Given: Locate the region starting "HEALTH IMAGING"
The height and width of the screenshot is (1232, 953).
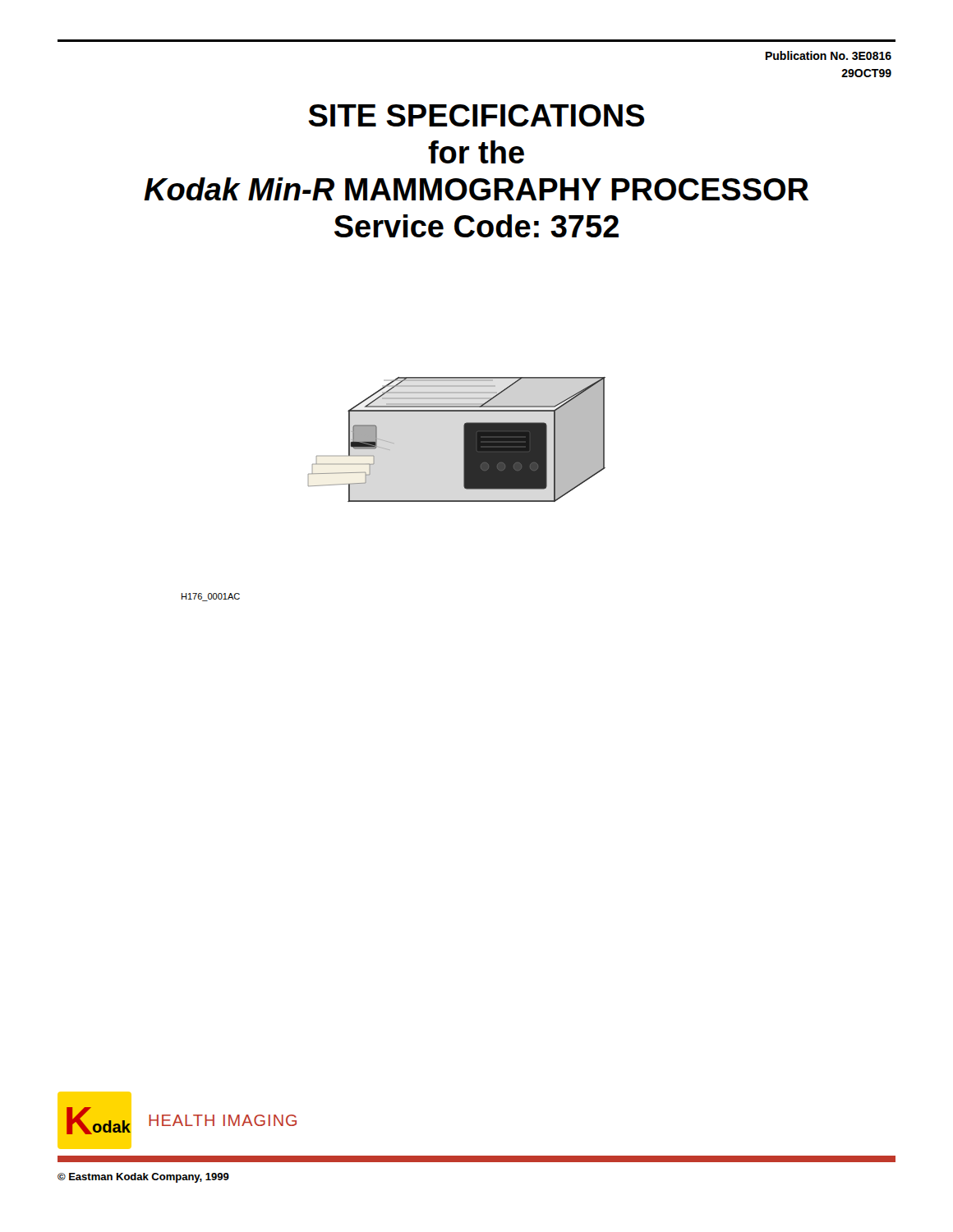Looking at the screenshot, I should click(223, 1120).
